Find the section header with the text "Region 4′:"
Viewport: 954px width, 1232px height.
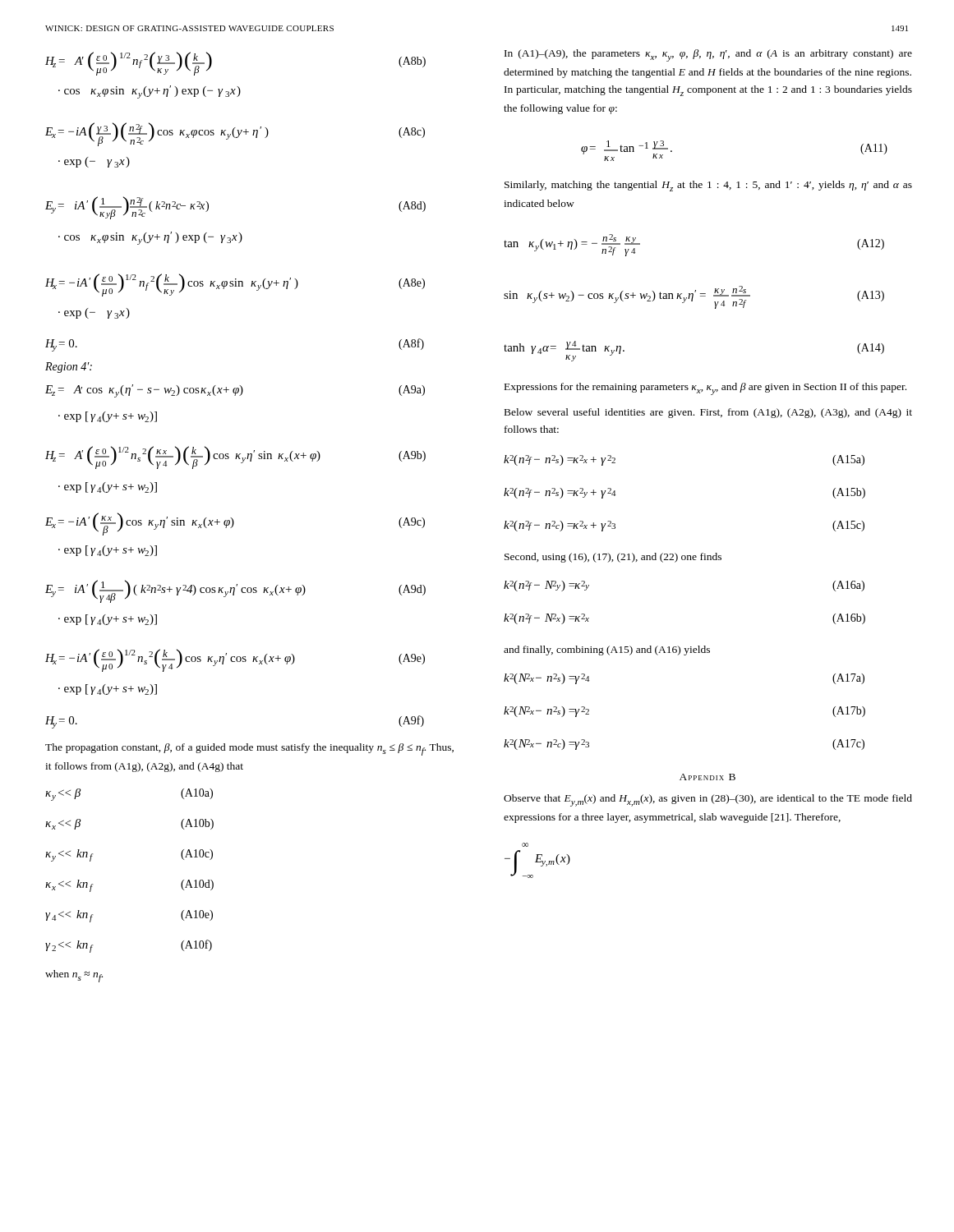69,367
